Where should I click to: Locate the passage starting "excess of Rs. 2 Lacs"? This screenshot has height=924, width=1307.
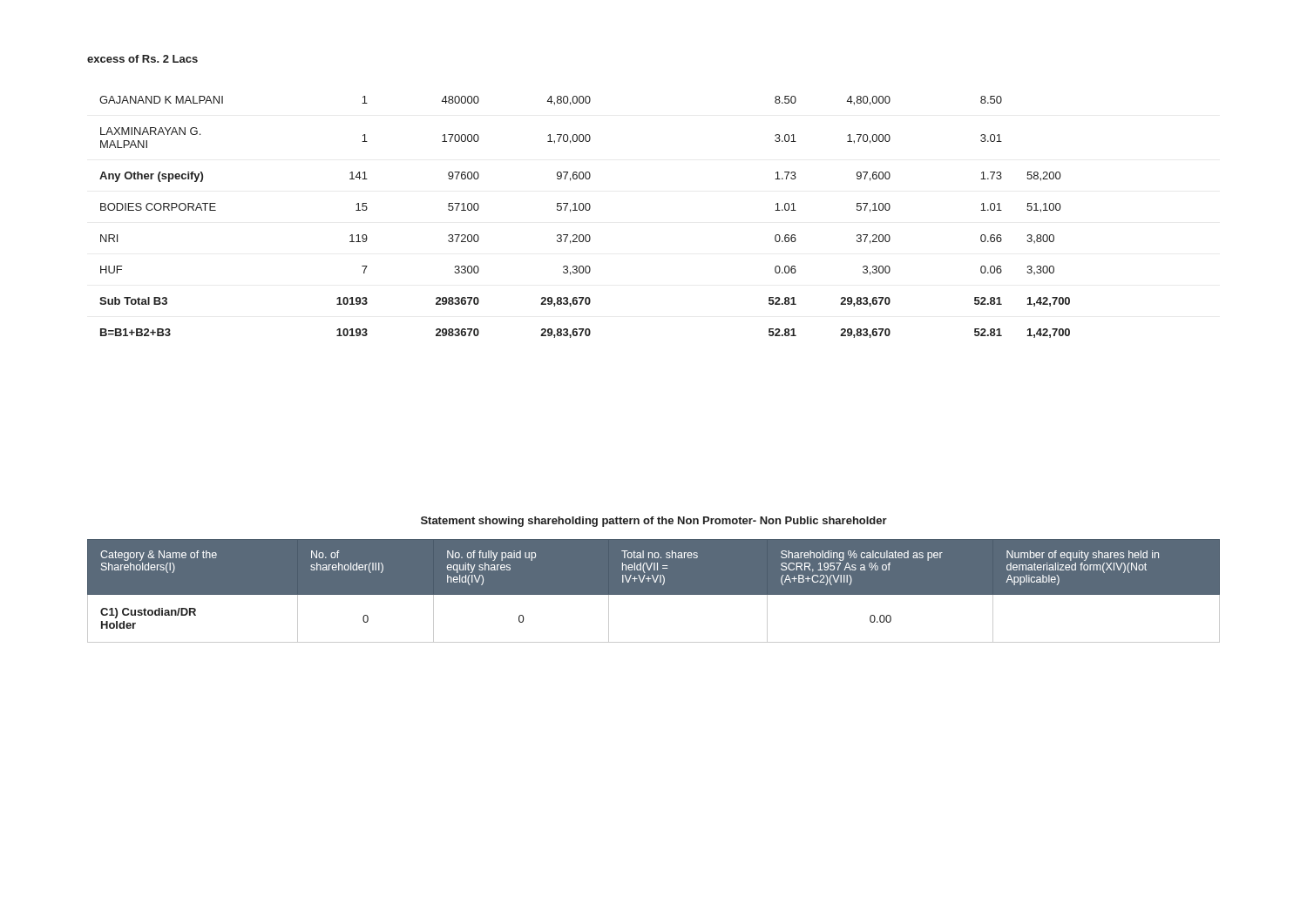coord(143,59)
